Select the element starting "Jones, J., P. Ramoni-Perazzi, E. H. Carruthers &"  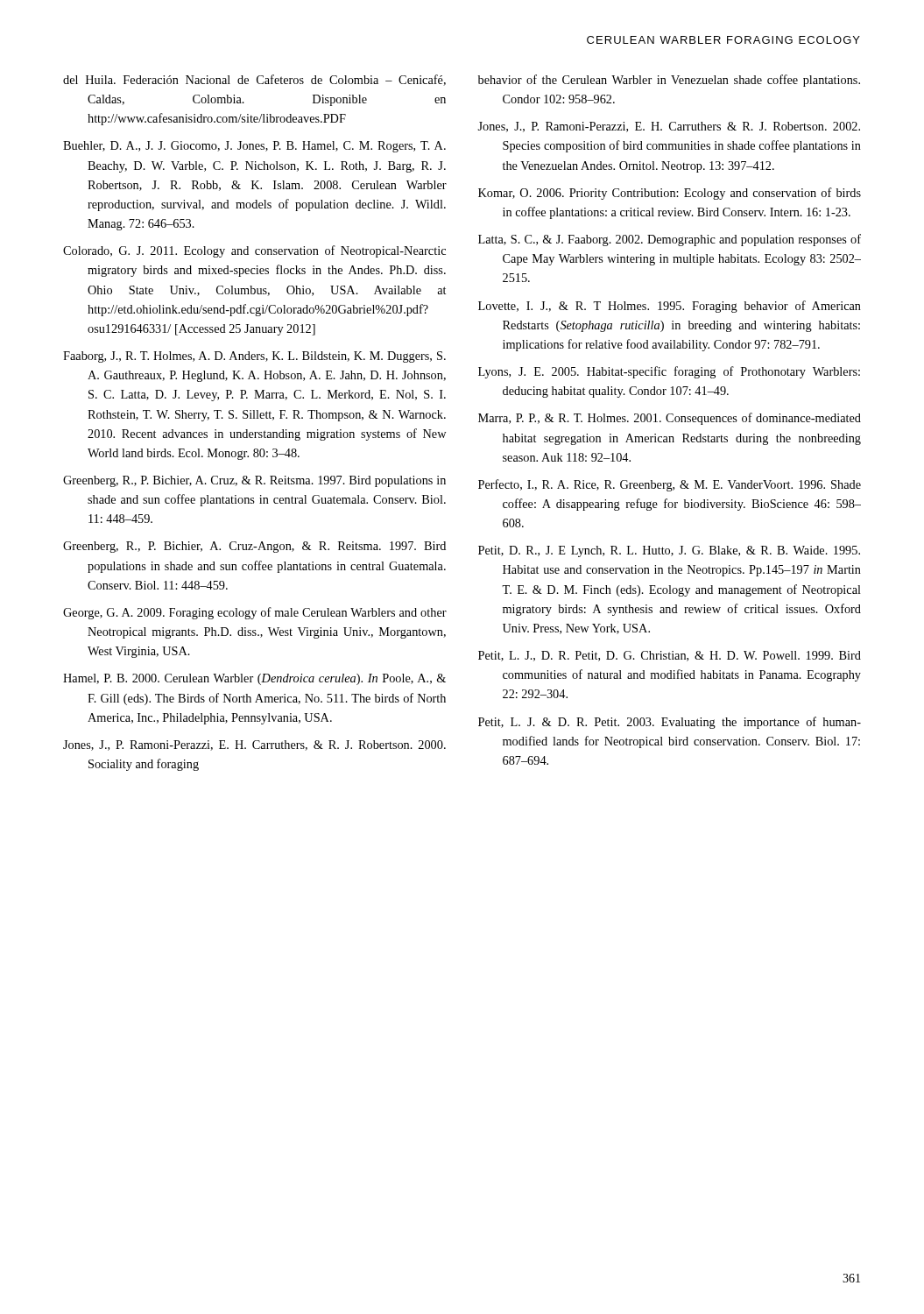(x=669, y=146)
